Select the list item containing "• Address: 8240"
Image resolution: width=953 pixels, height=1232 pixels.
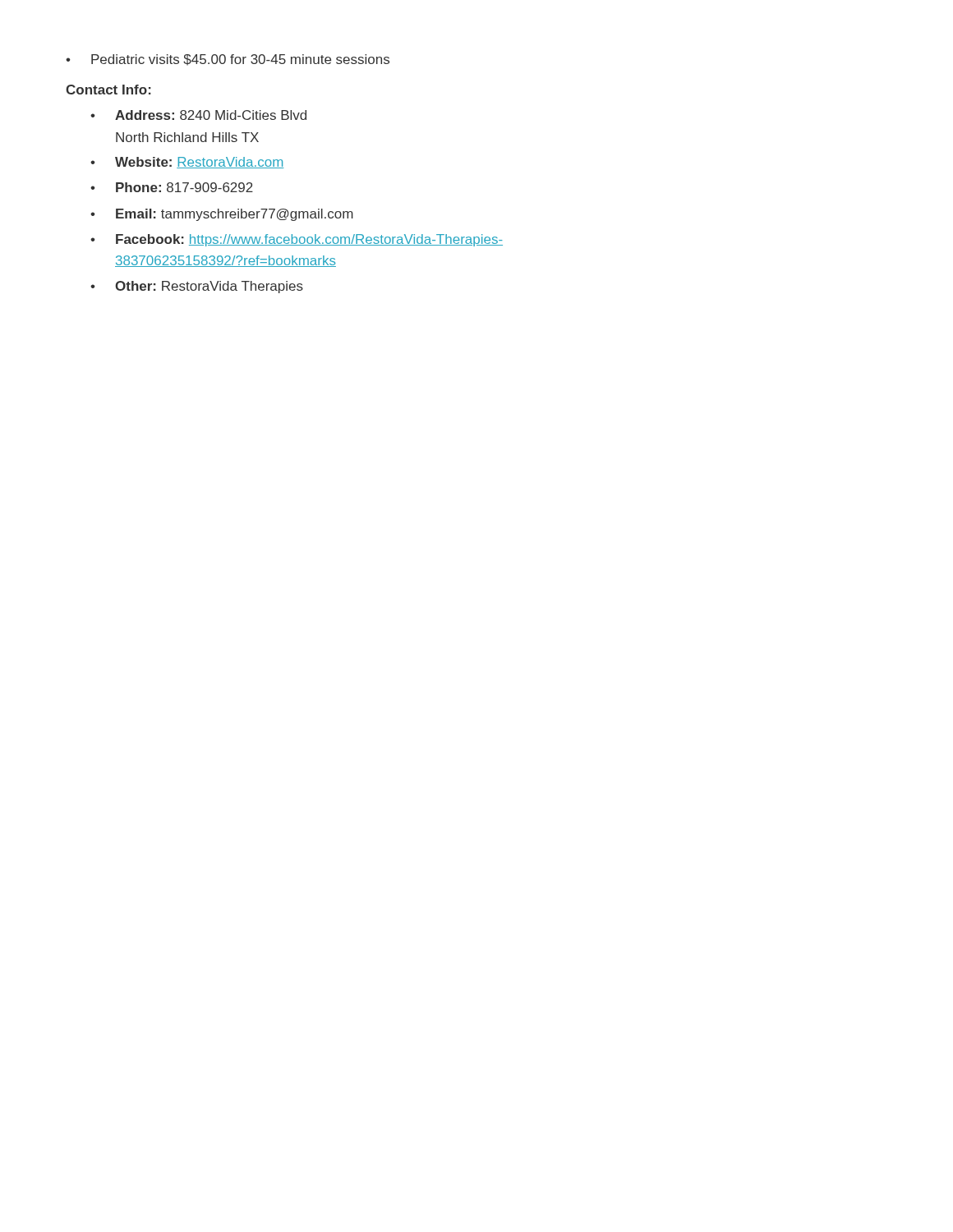click(x=199, y=126)
